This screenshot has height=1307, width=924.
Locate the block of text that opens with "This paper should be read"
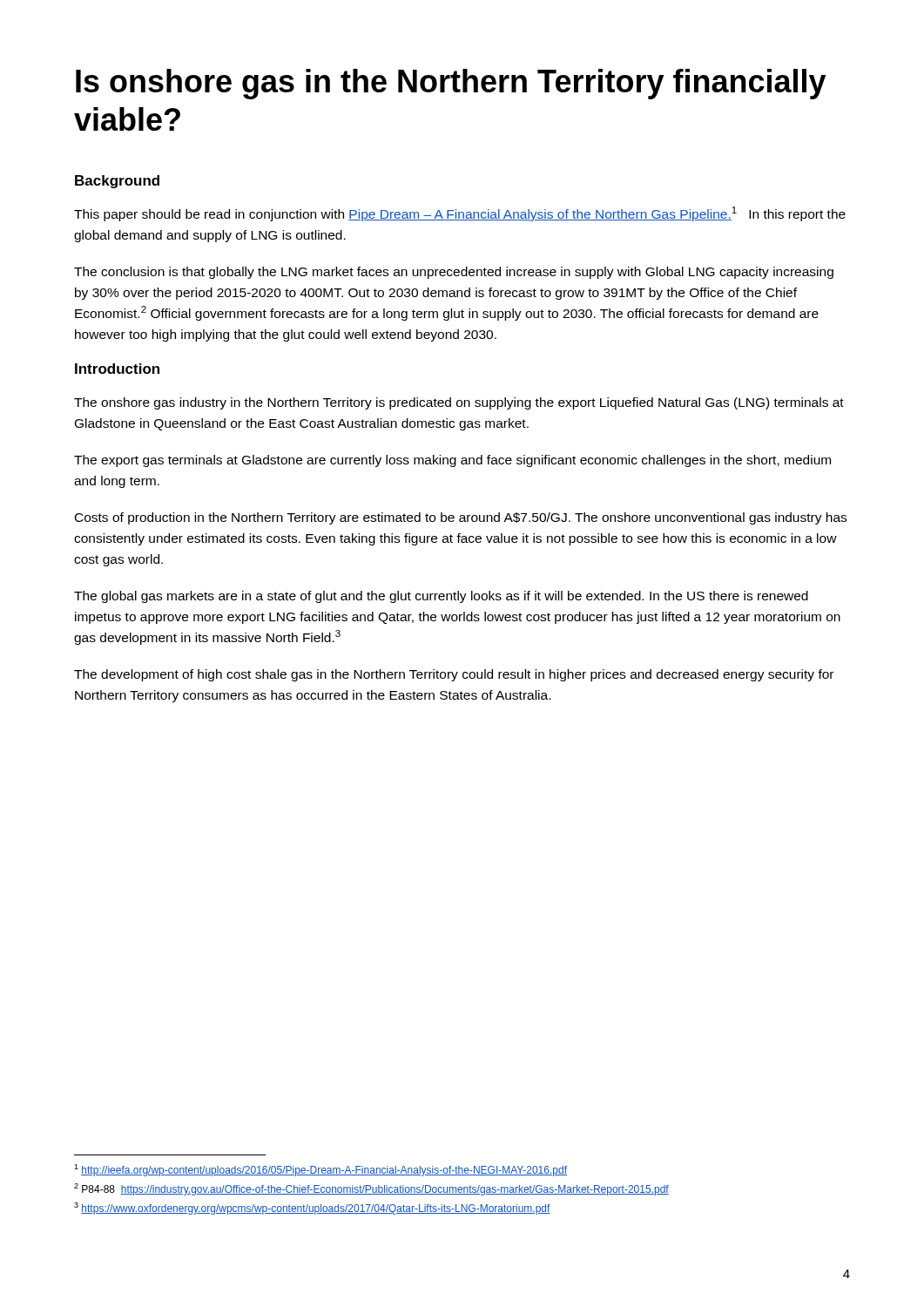[x=460, y=223]
